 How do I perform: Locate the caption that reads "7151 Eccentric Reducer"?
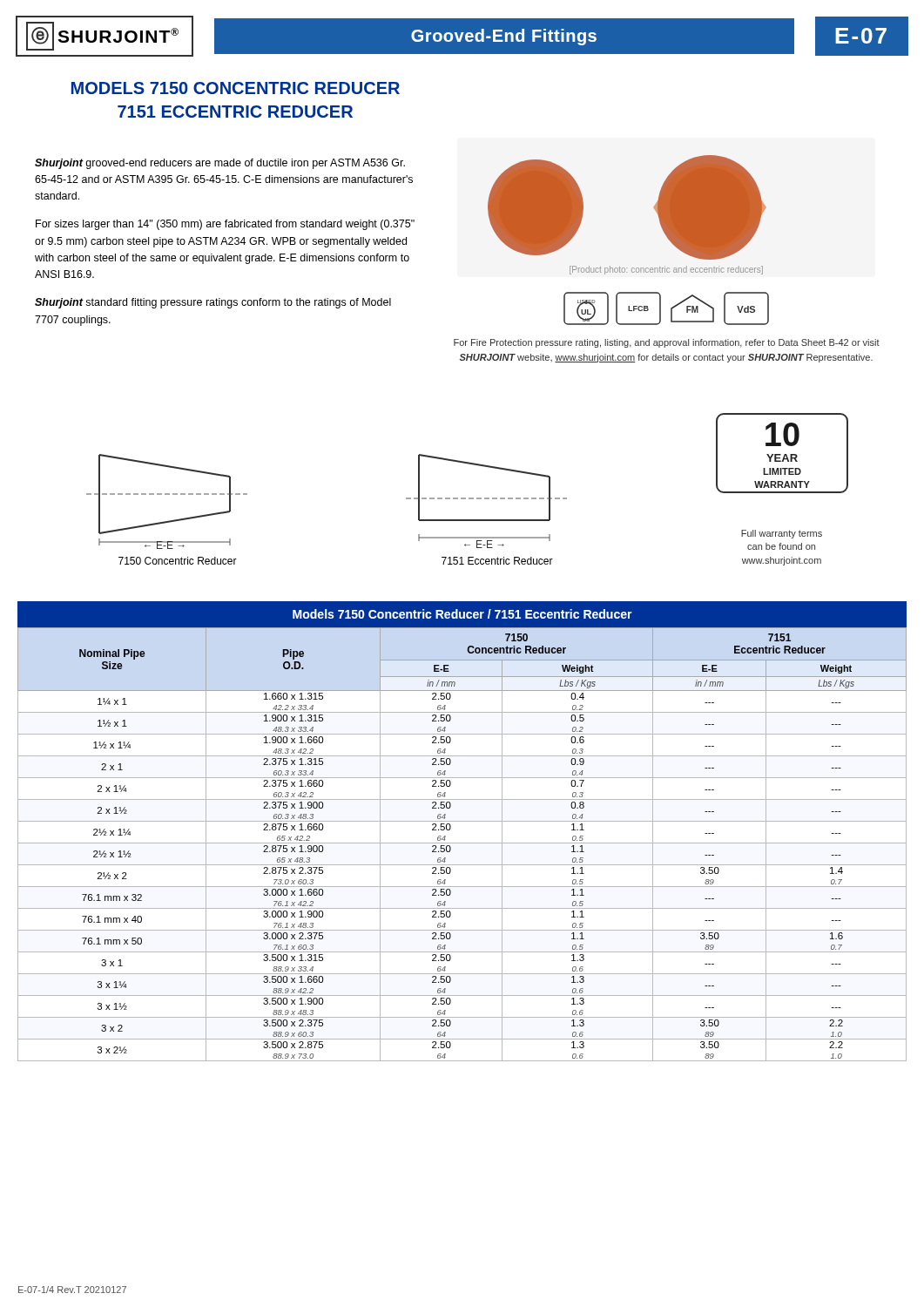point(497,561)
